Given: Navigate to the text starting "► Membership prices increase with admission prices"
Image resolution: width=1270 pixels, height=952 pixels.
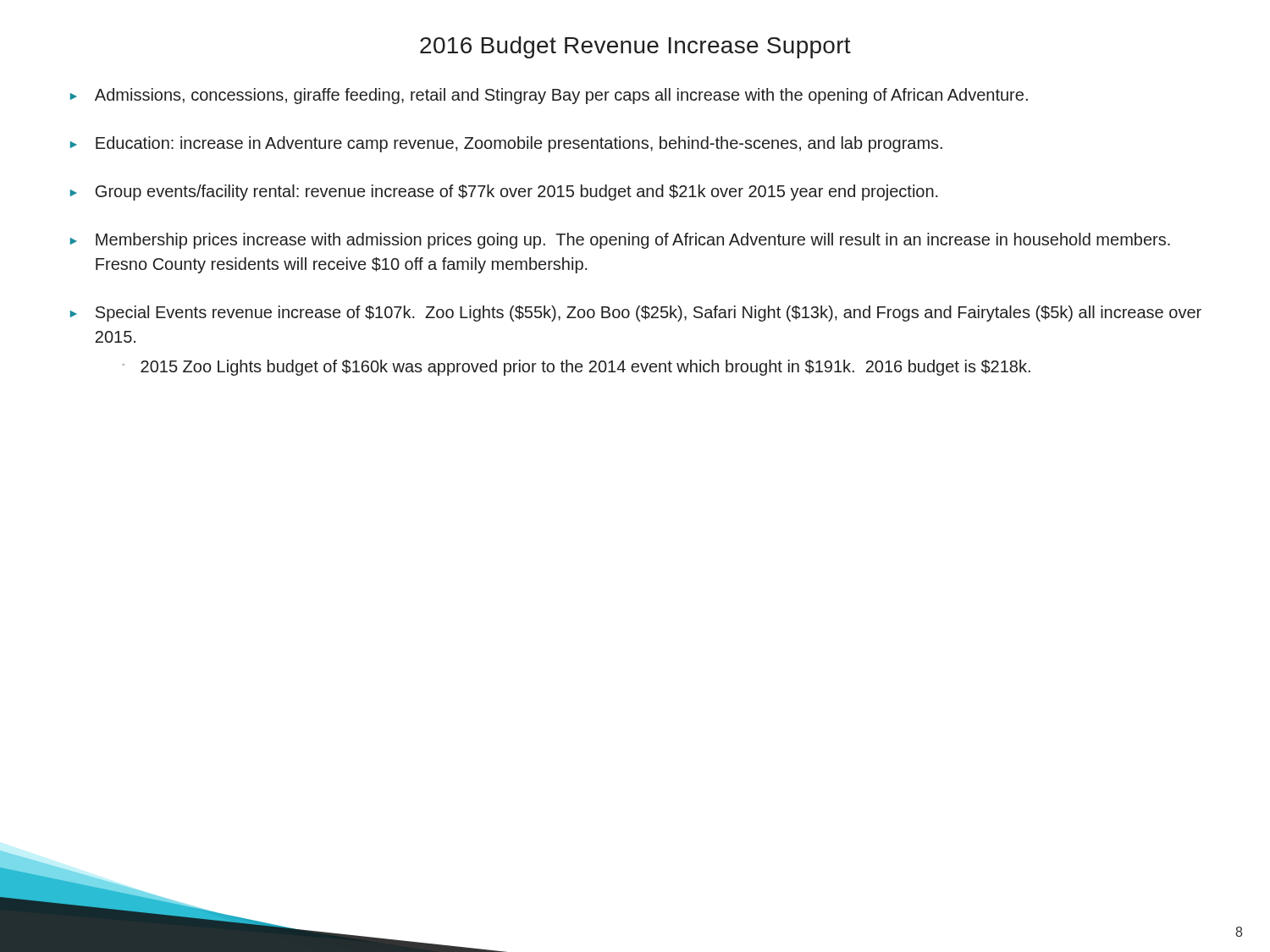Looking at the screenshot, I should [x=635, y=252].
